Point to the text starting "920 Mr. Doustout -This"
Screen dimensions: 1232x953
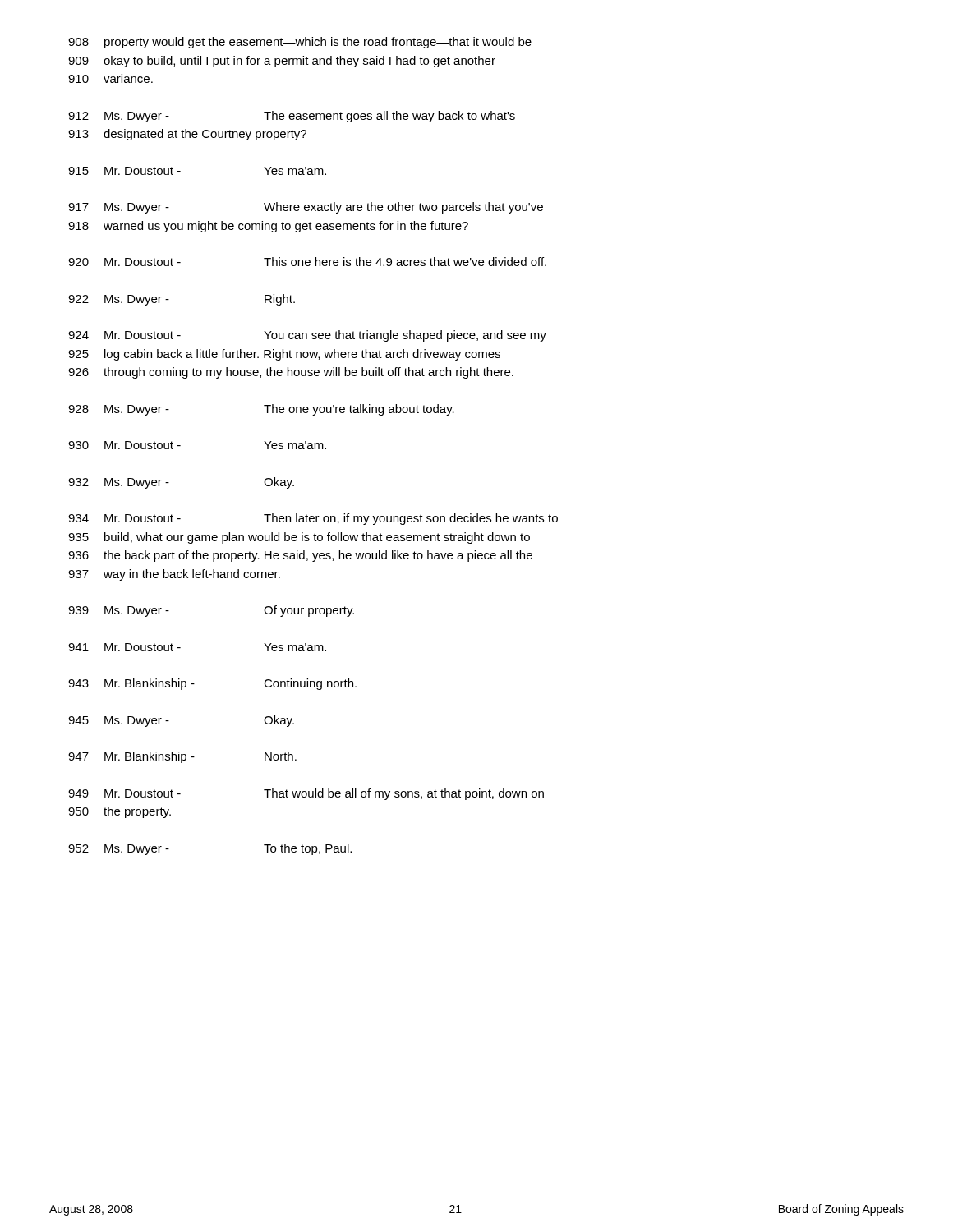(476, 262)
